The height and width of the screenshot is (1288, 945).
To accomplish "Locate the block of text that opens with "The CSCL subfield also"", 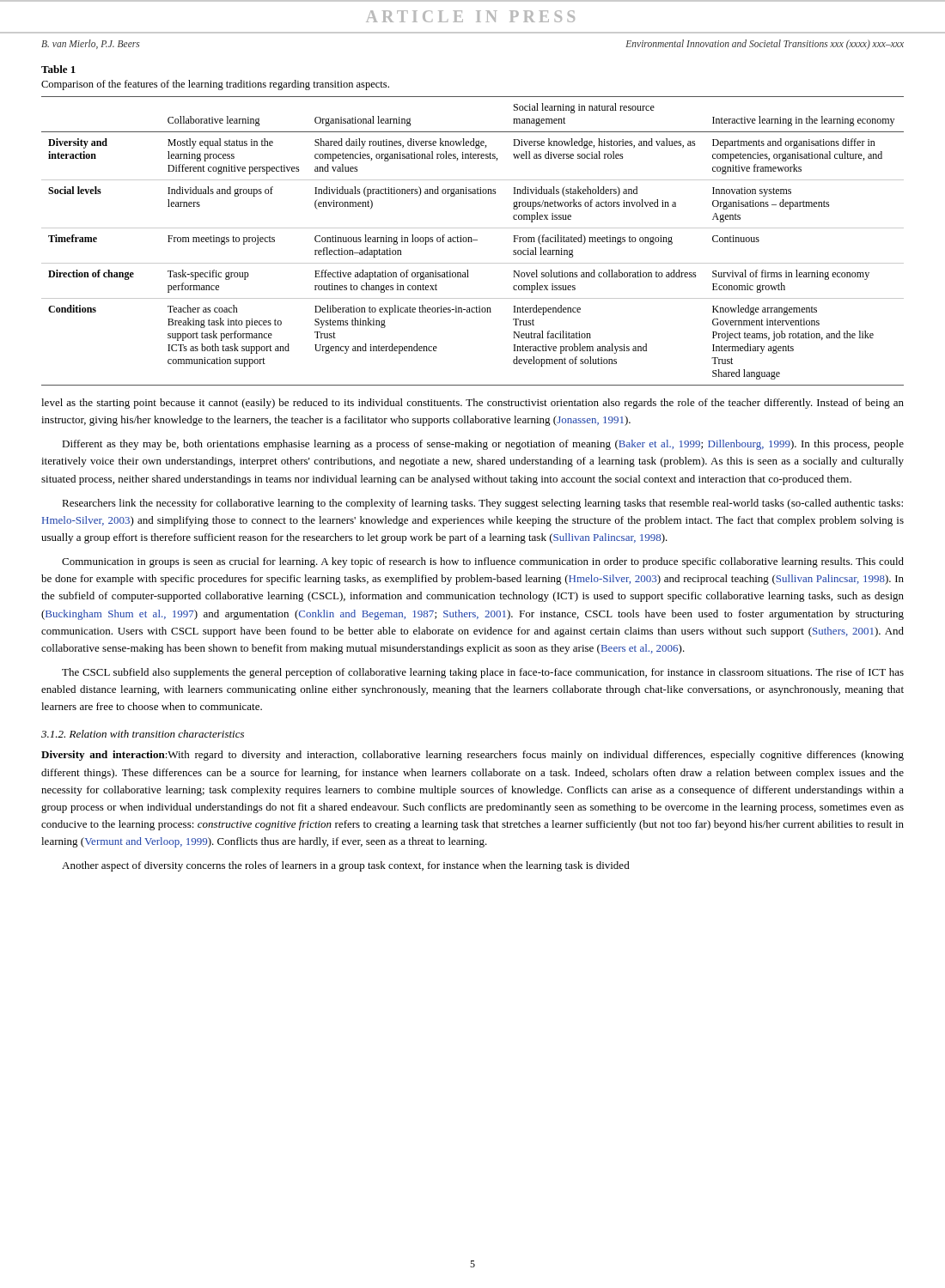I will (x=472, y=689).
